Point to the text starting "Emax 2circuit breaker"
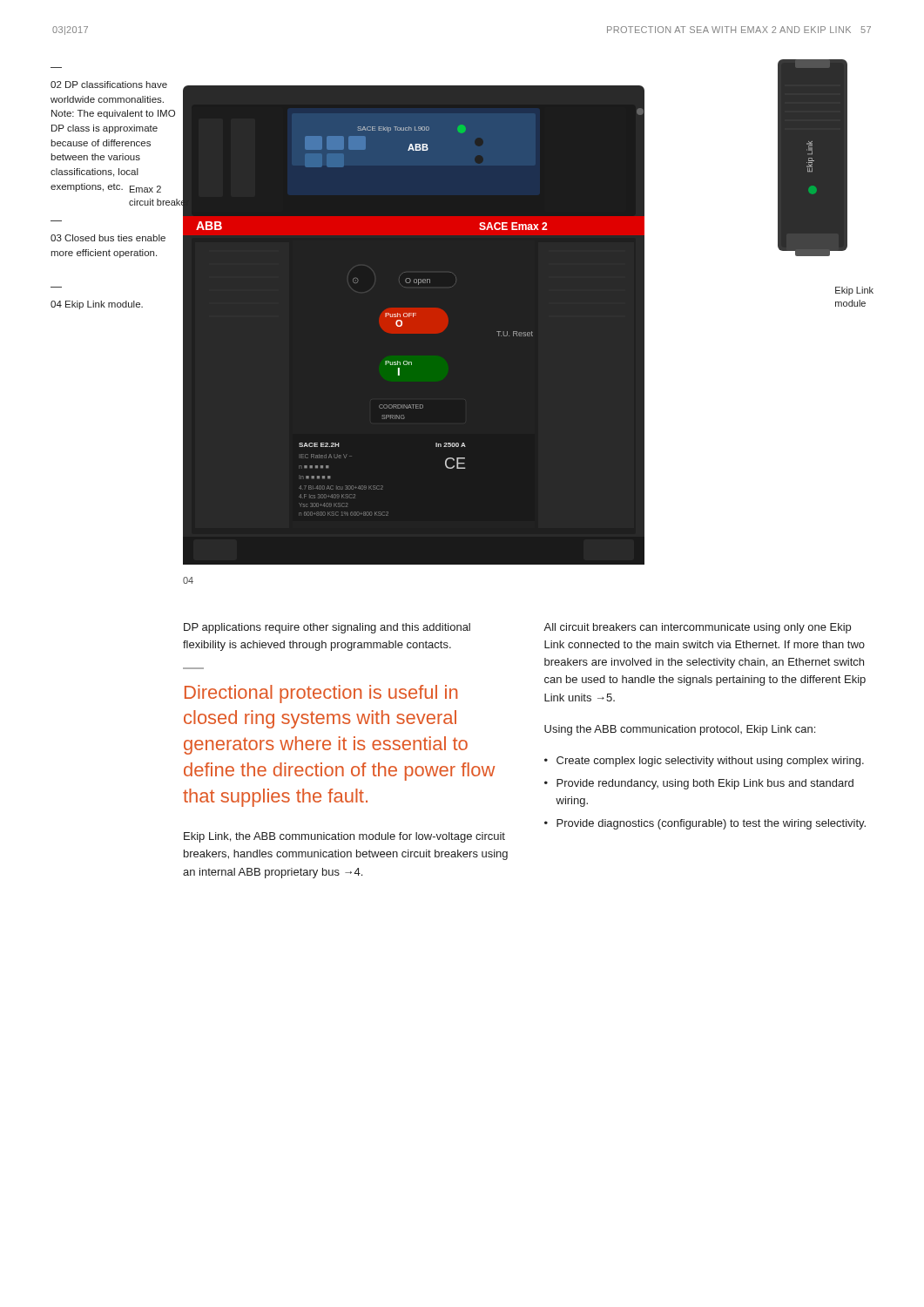Image resolution: width=924 pixels, height=1307 pixels. (x=159, y=196)
